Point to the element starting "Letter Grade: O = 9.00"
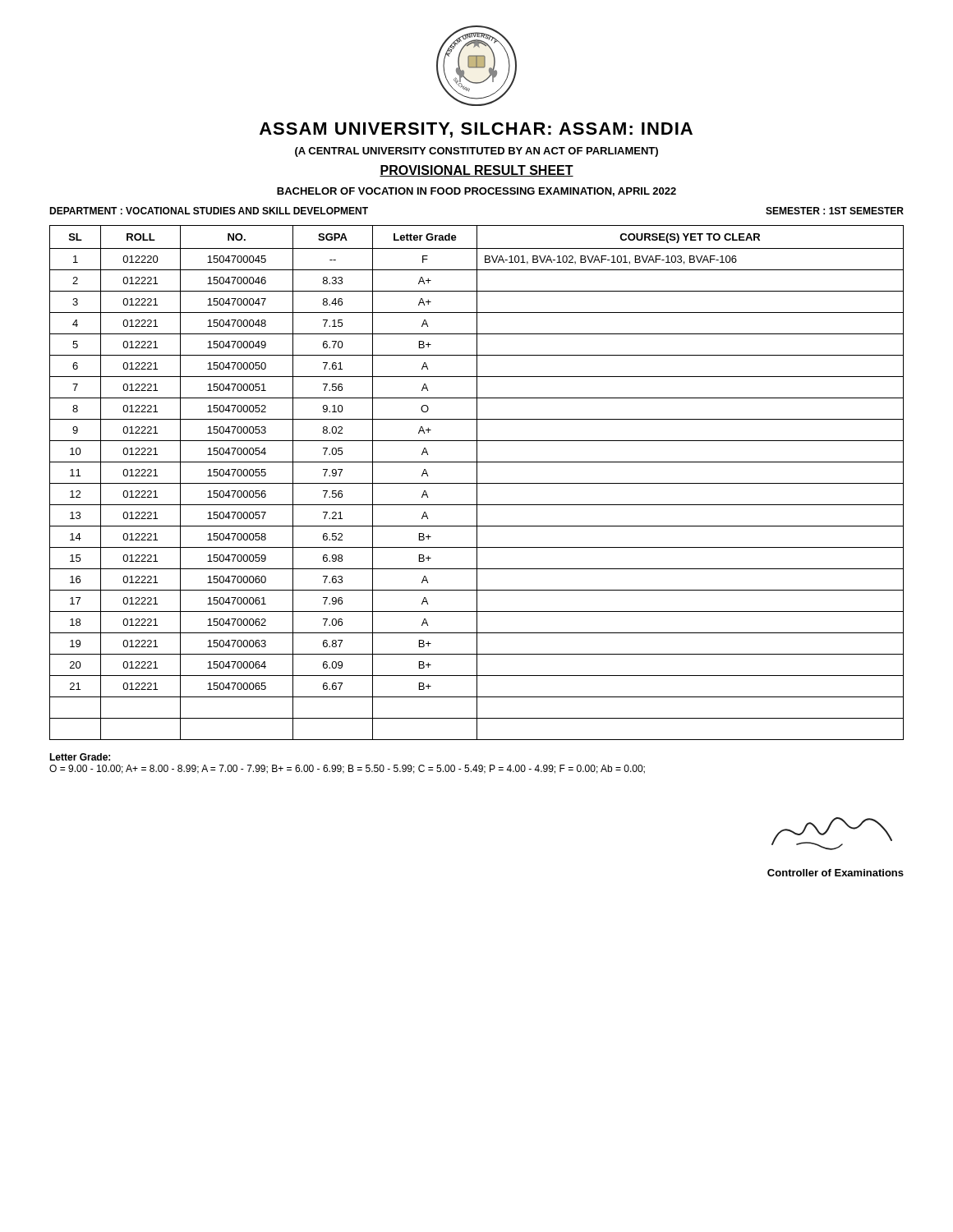The width and height of the screenshot is (953, 1232). (347, 763)
